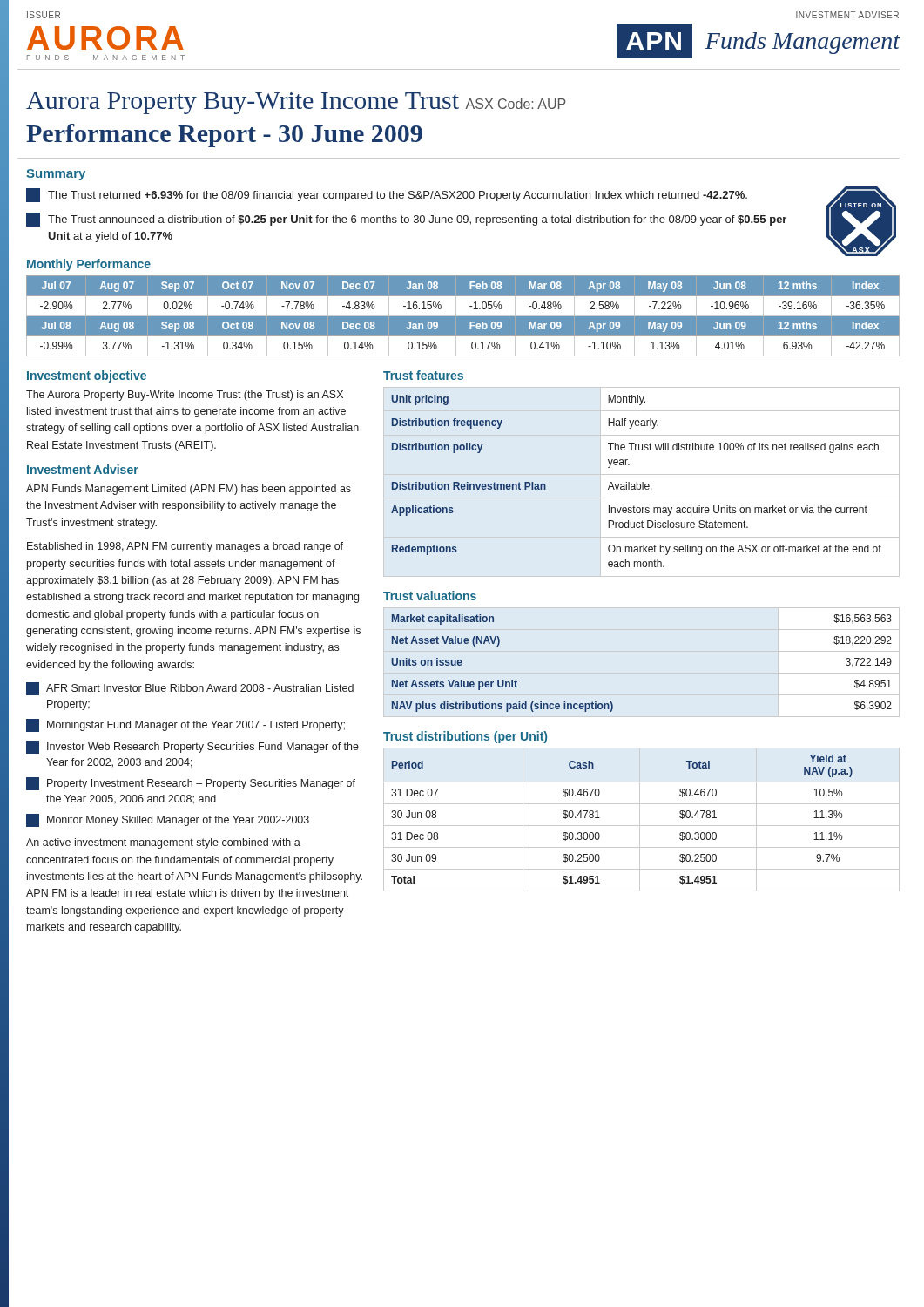This screenshot has width=924, height=1307.
Task: Point to the block beginning "Morningstar Fund Manager"
Action: 186,725
